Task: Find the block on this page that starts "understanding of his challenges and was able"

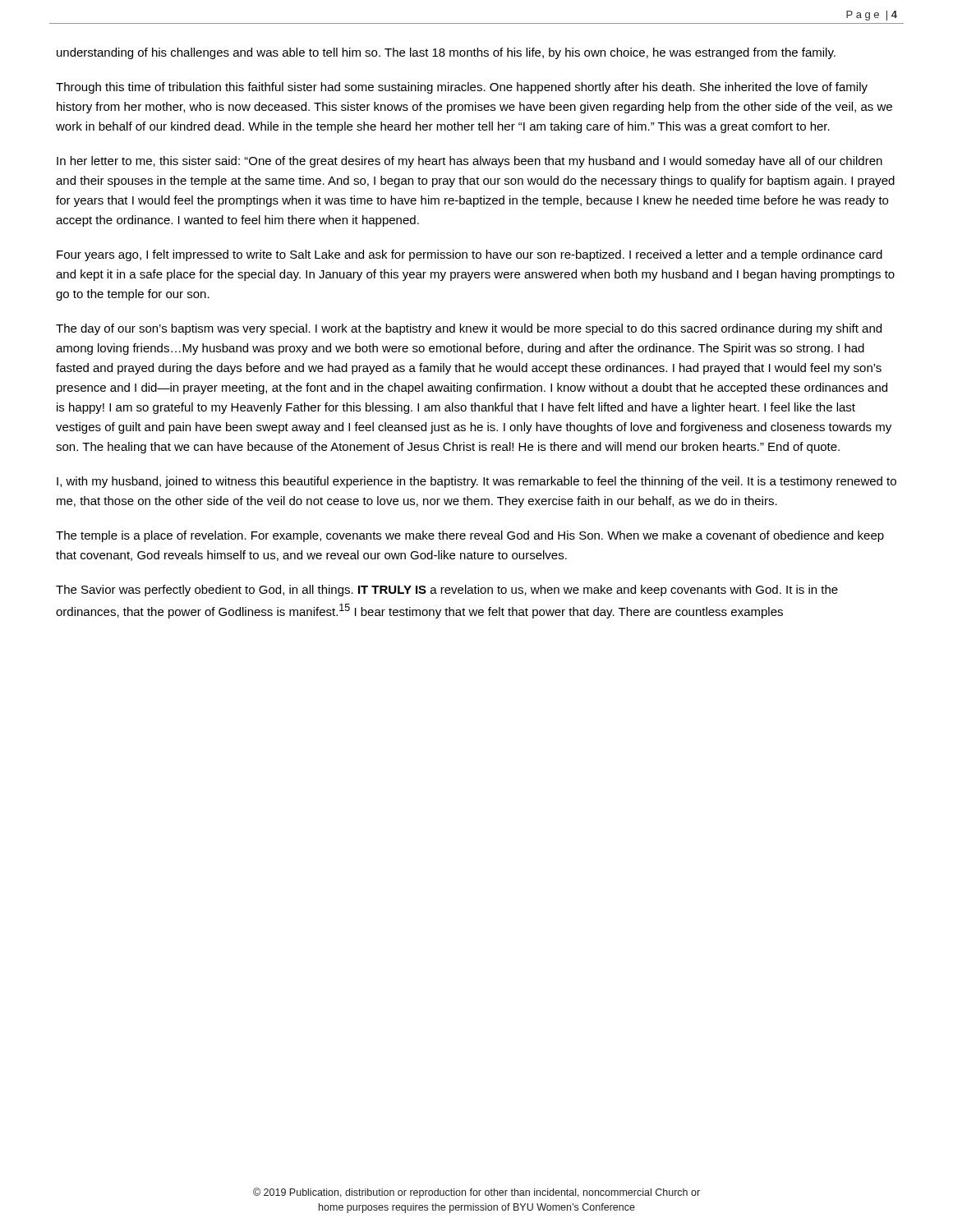Action: pyautogui.click(x=446, y=52)
